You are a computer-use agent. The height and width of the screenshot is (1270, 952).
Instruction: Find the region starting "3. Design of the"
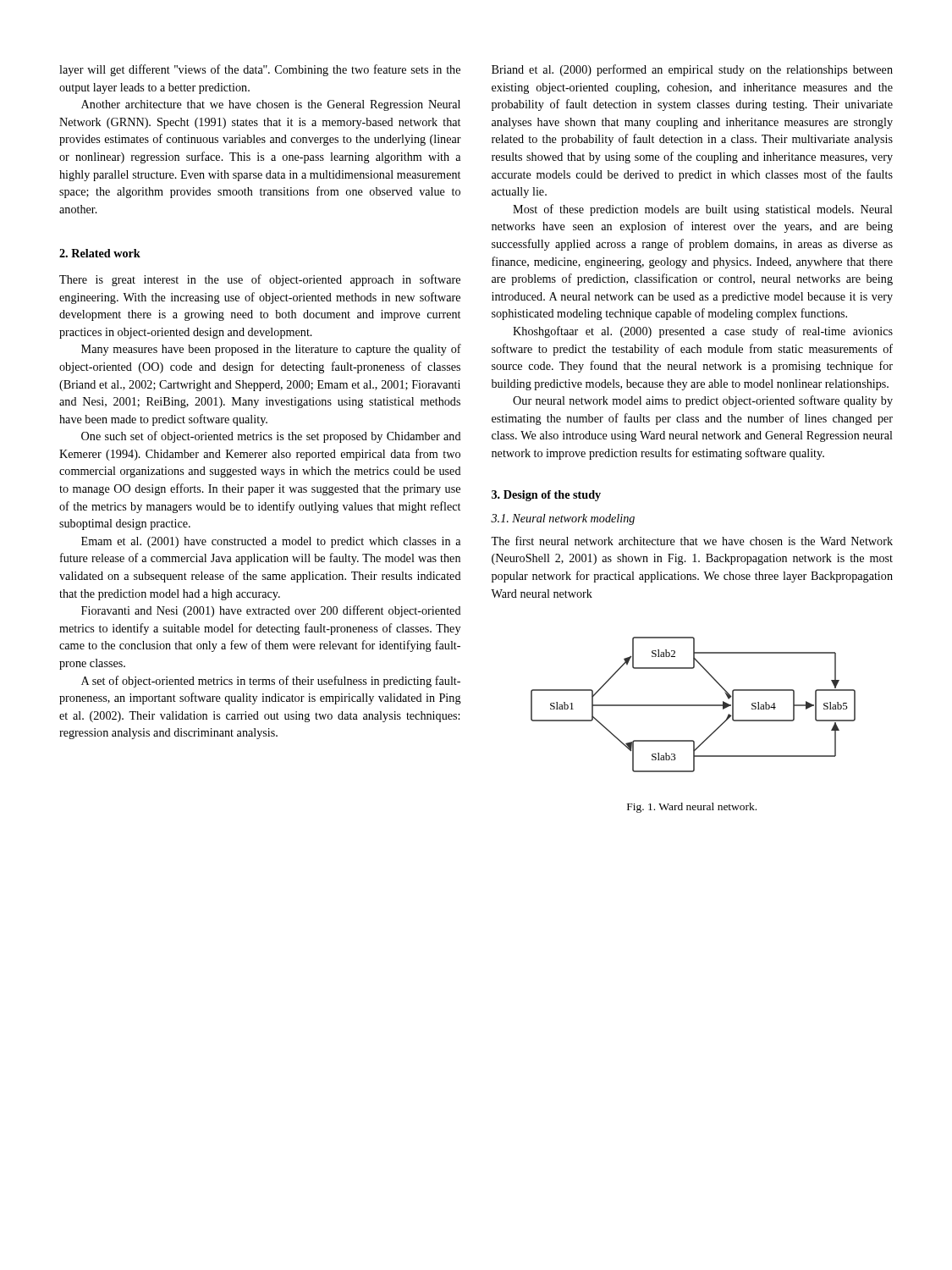[x=546, y=494]
